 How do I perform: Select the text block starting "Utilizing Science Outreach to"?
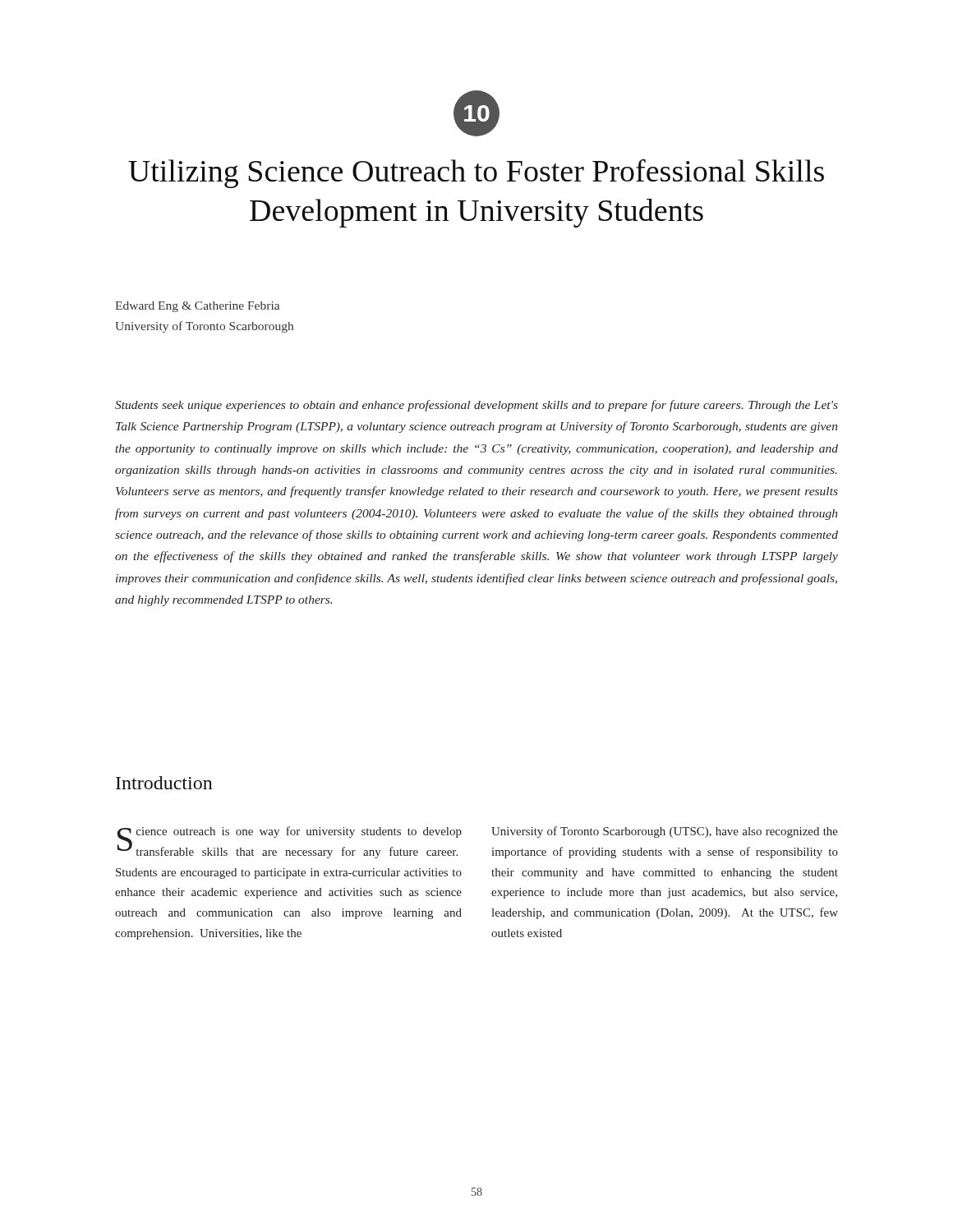(x=476, y=191)
